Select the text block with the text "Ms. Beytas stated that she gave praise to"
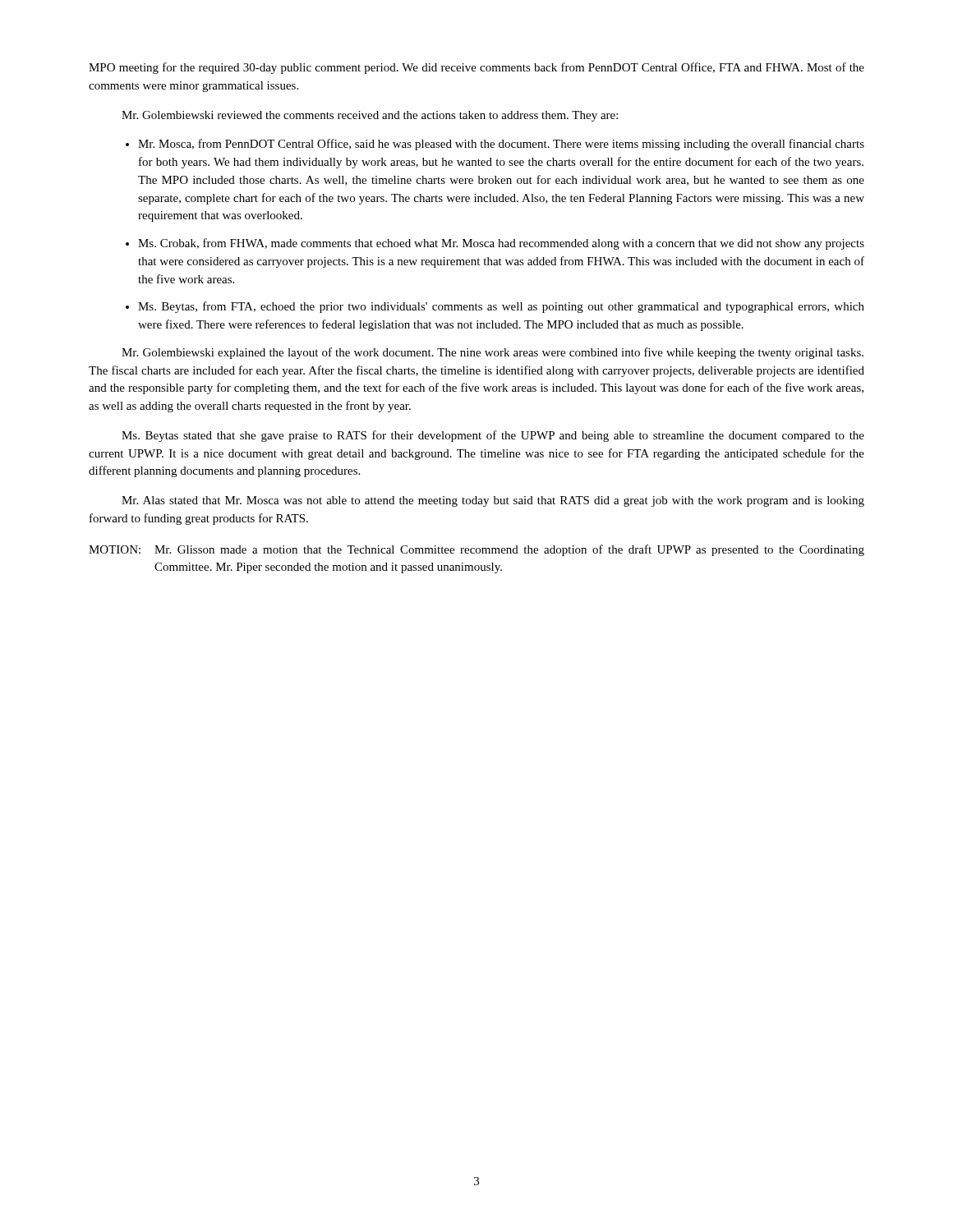Viewport: 953px width, 1232px height. pyautogui.click(x=476, y=453)
